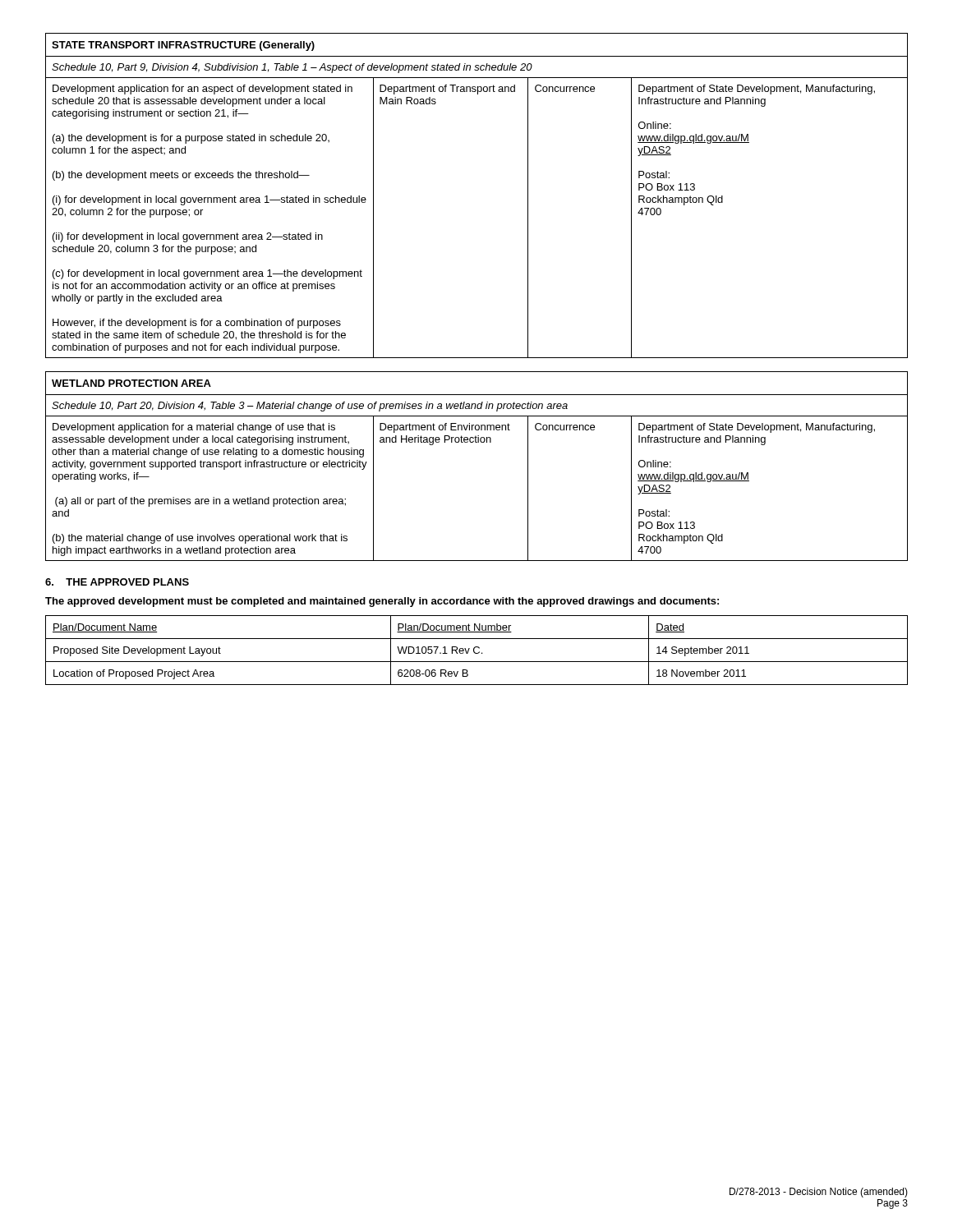Select the table that reads "Department of Environment and Heritage"
Screen dimensions: 1232x953
coord(476,466)
